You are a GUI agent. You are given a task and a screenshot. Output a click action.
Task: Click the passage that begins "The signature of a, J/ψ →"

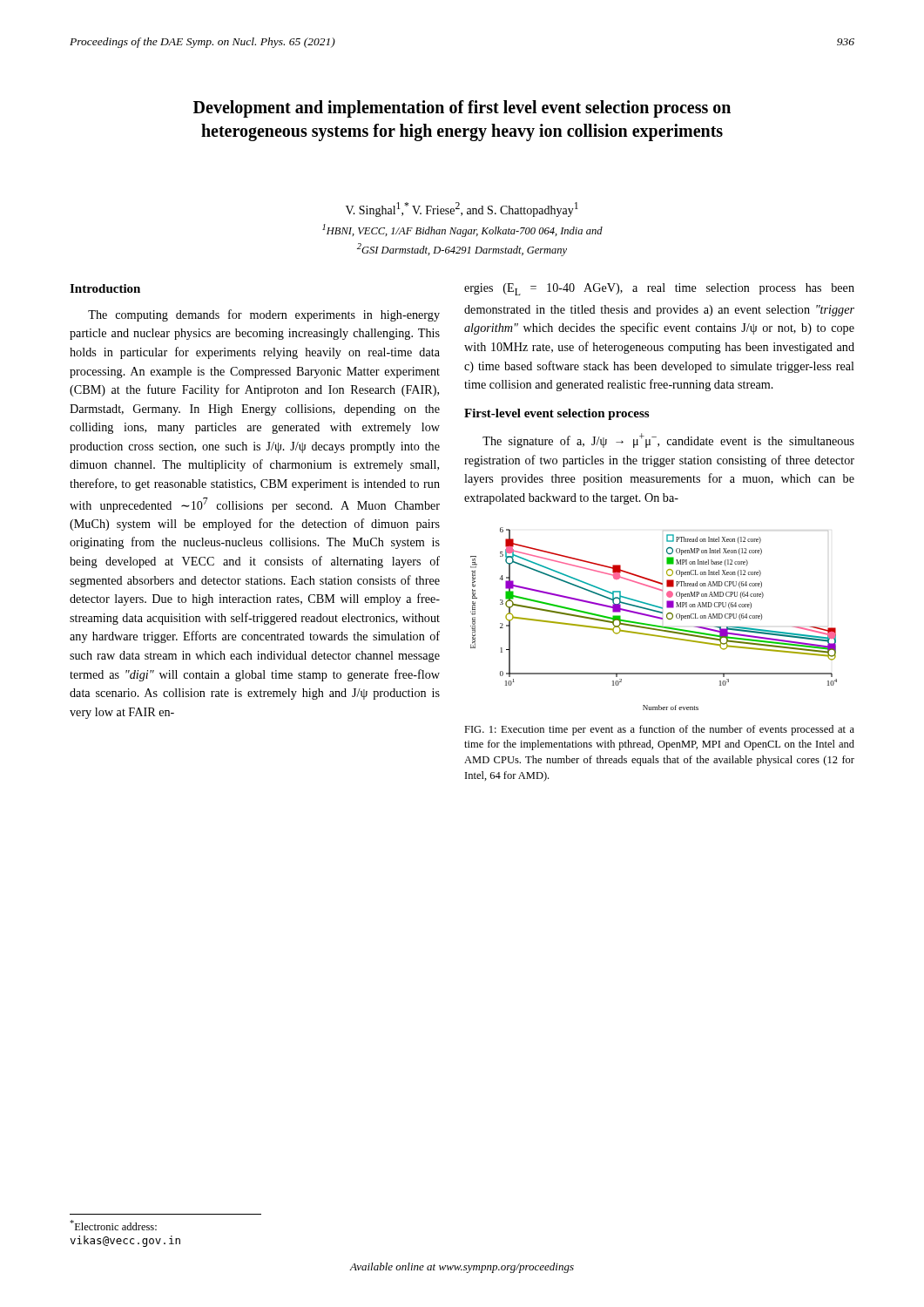click(659, 469)
